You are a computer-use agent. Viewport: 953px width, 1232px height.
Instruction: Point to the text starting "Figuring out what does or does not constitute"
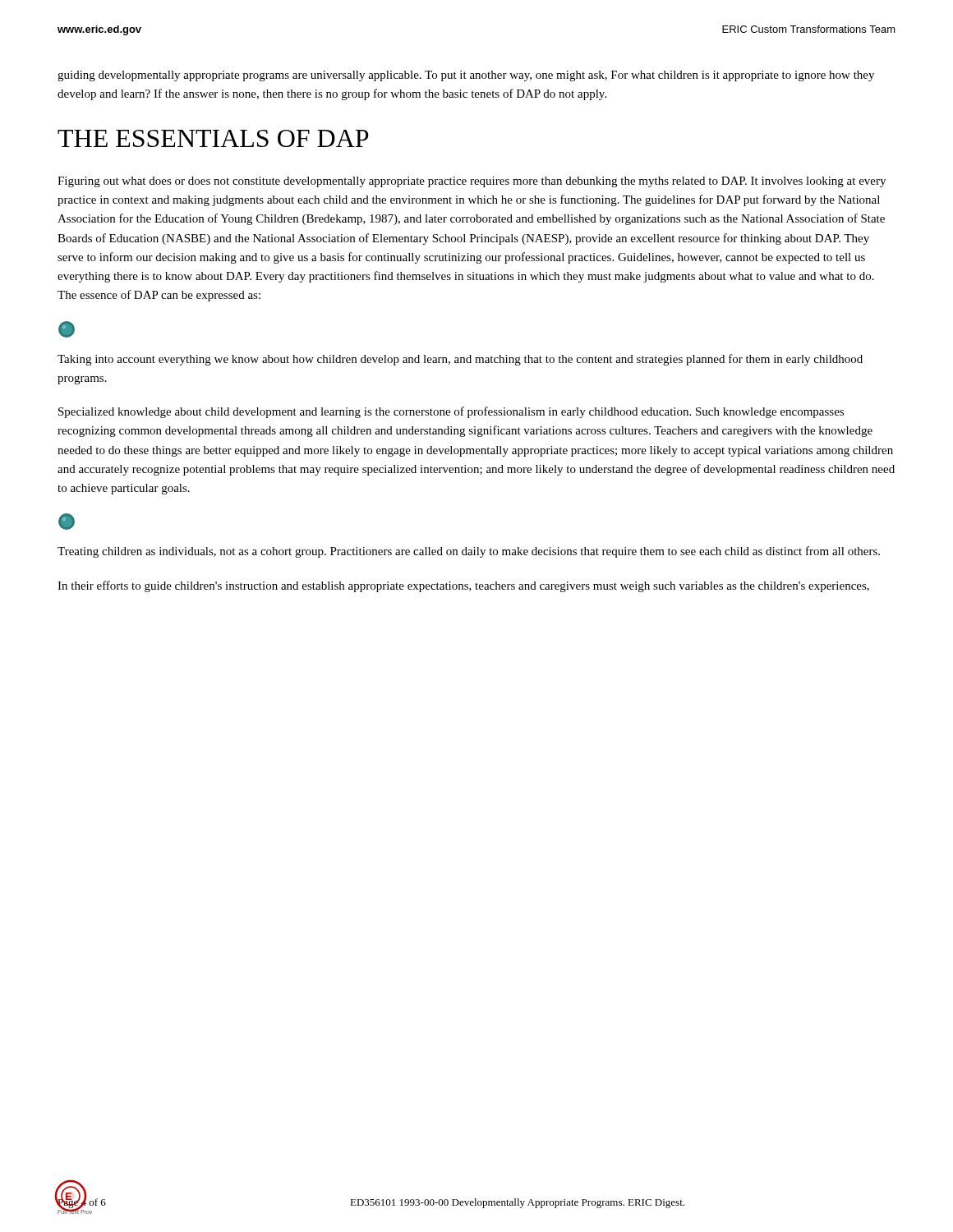[472, 238]
